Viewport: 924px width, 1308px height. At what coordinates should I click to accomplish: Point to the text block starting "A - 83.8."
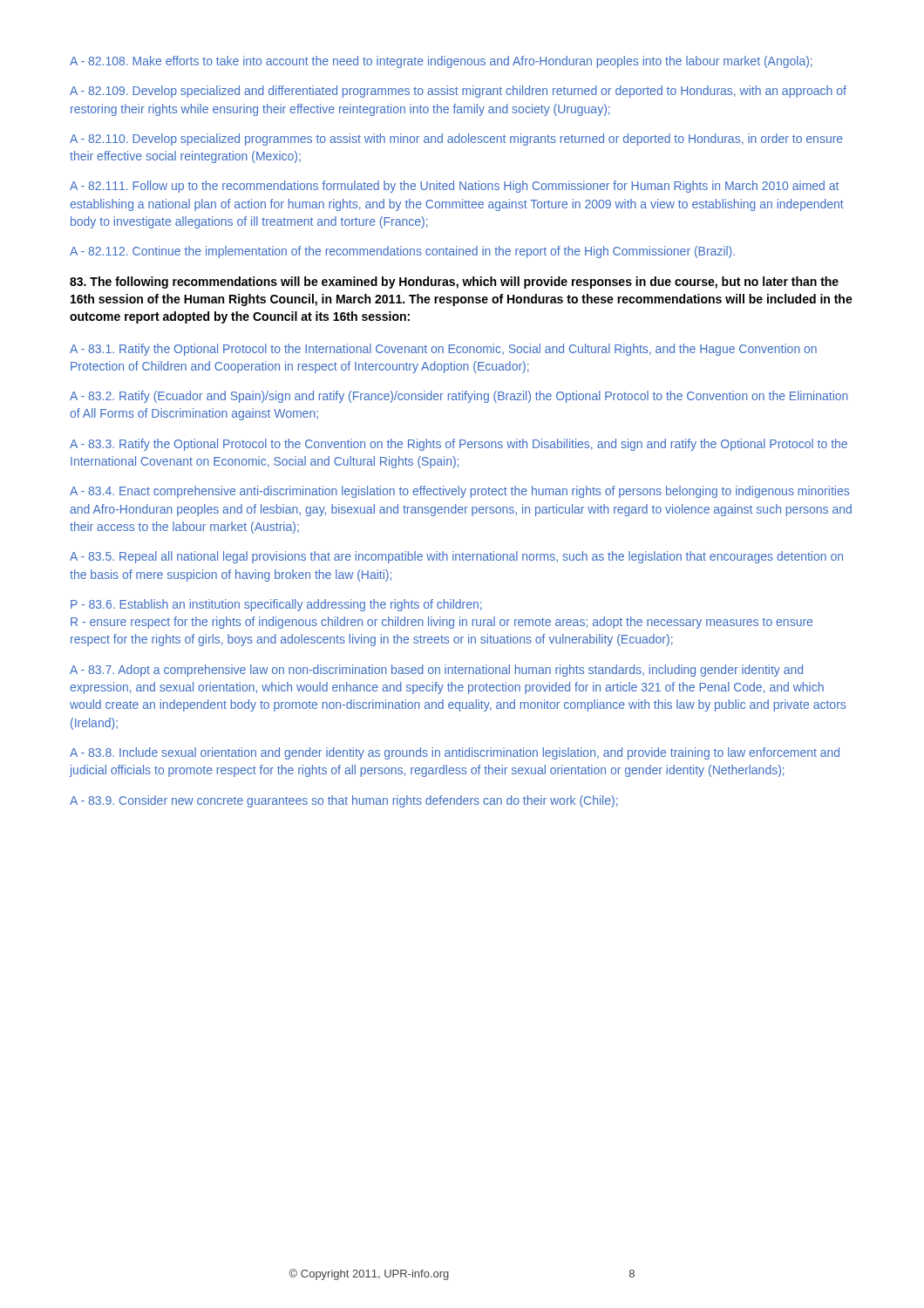pos(455,761)
